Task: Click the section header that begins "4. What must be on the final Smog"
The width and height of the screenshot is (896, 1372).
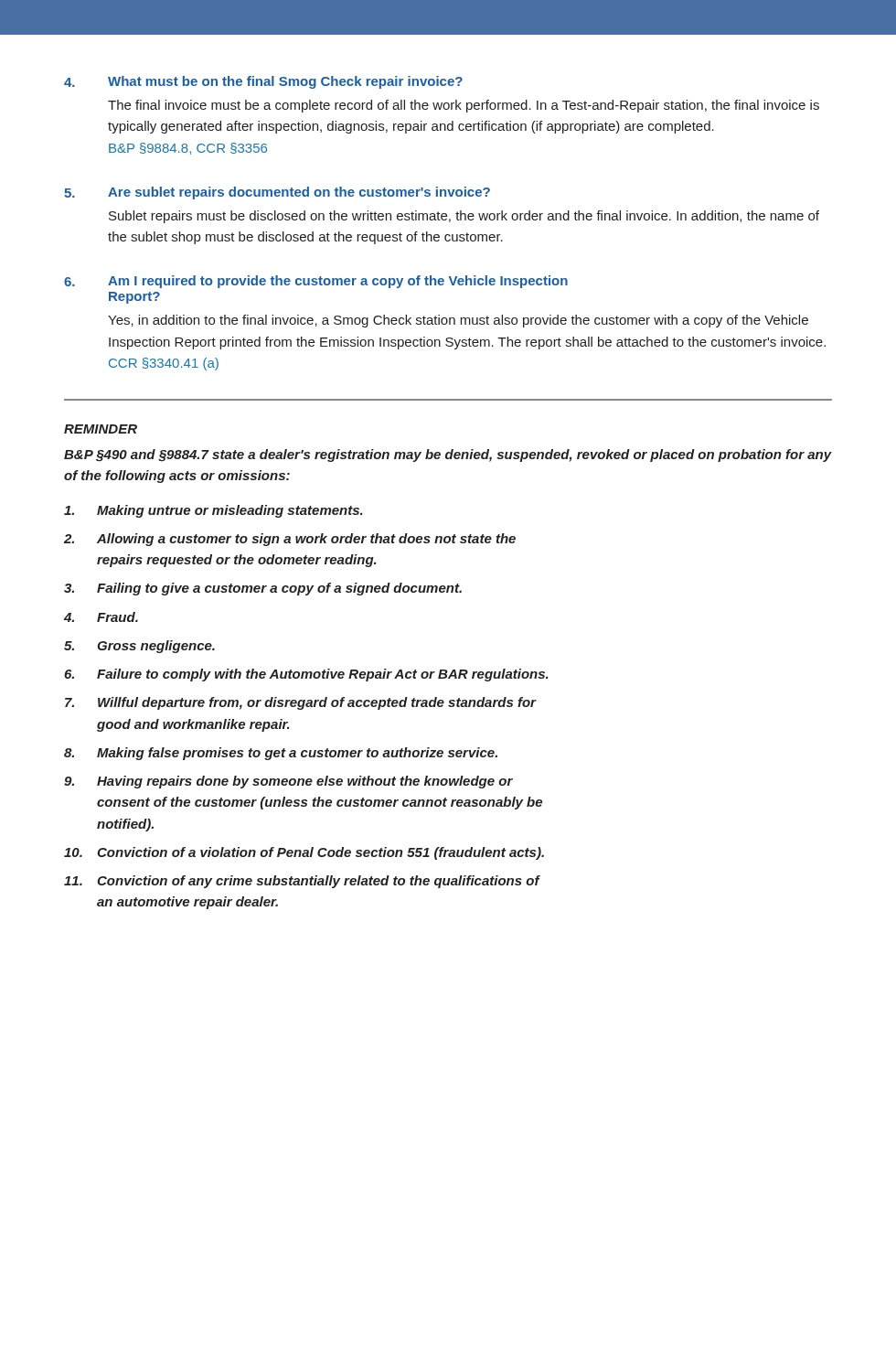Action: [x=448, y=116]
